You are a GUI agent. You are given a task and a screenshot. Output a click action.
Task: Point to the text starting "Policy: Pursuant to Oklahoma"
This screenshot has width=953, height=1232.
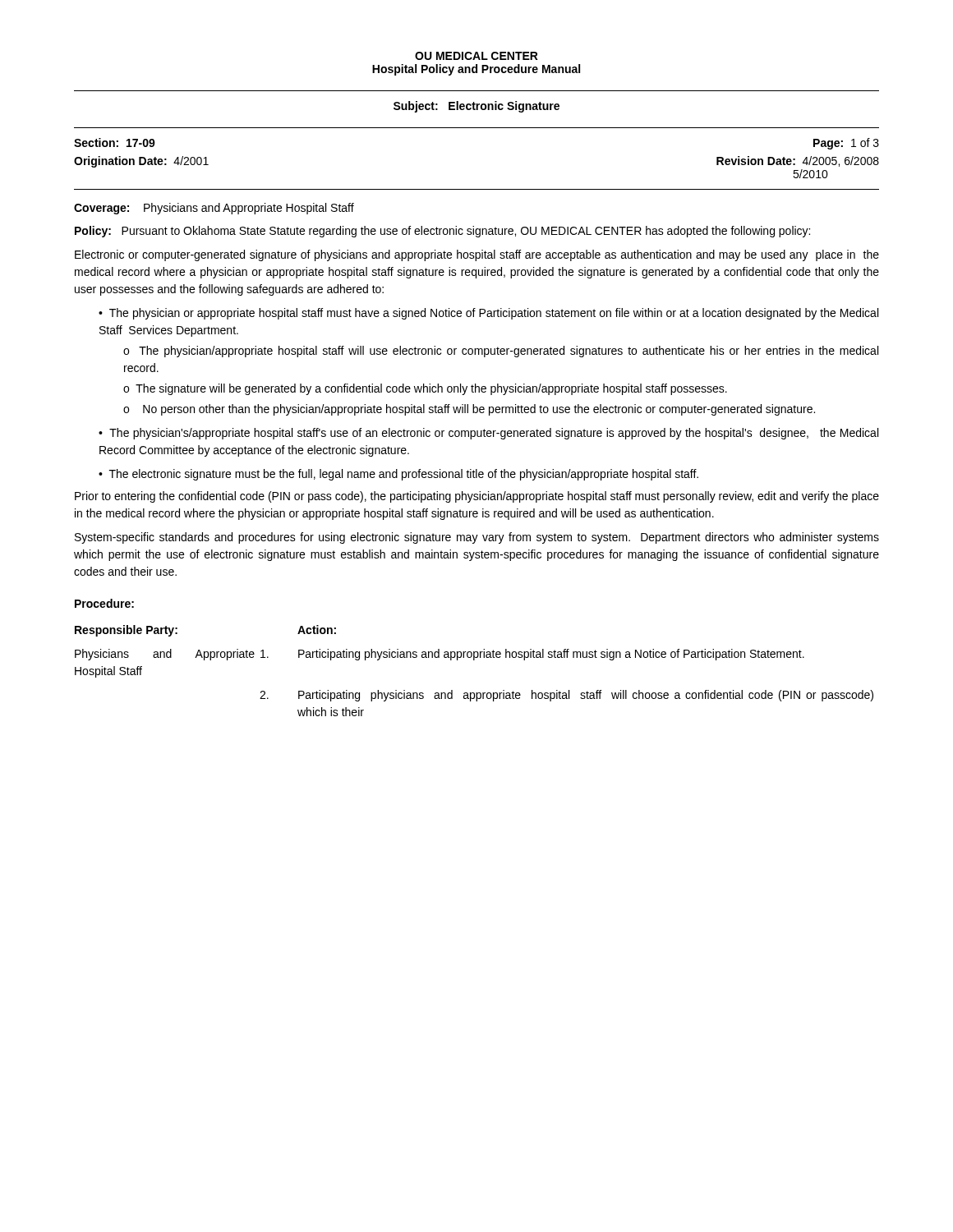coord(476,260)
